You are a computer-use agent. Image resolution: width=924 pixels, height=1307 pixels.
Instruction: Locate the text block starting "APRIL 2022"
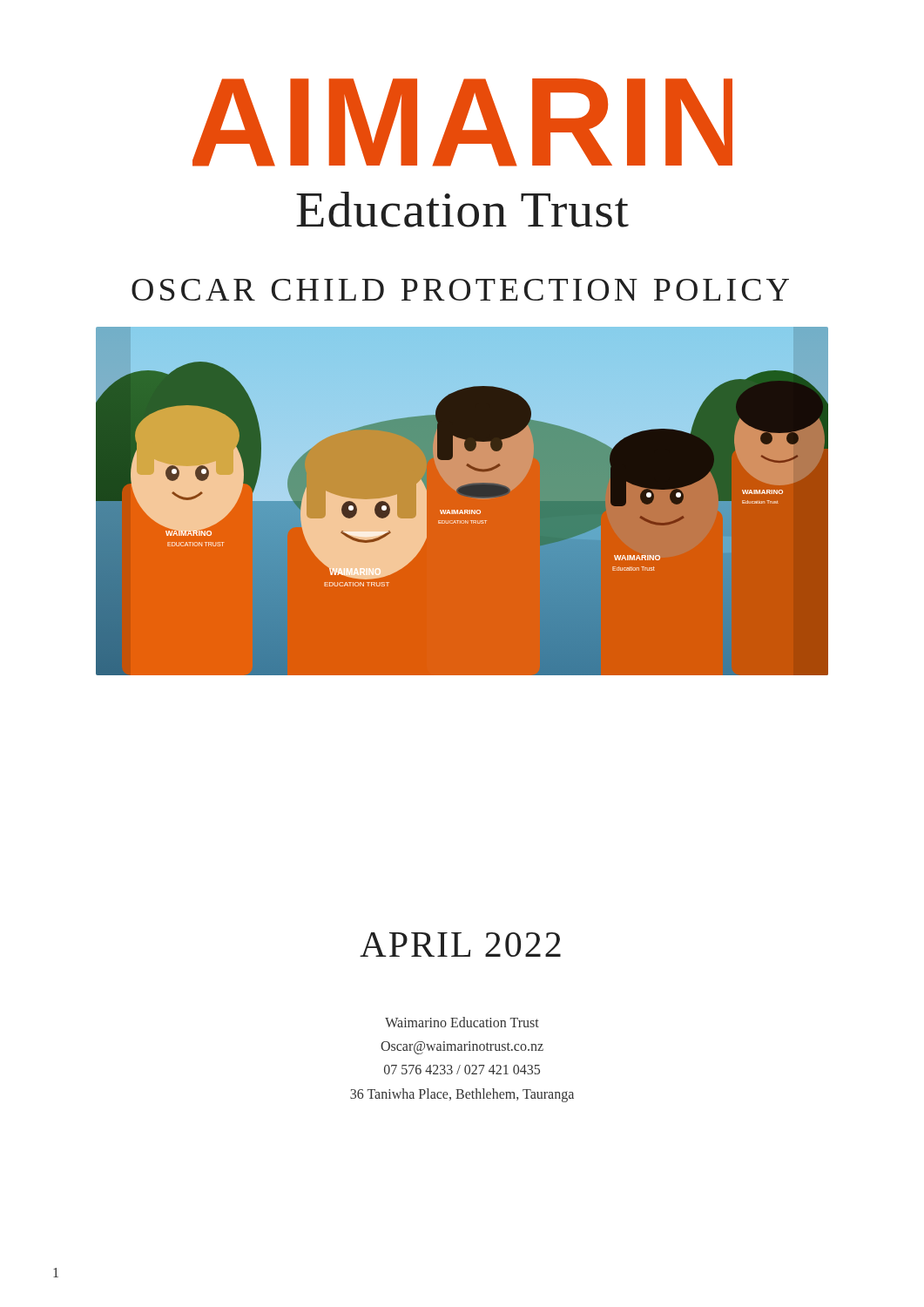(x=462, y=945)
